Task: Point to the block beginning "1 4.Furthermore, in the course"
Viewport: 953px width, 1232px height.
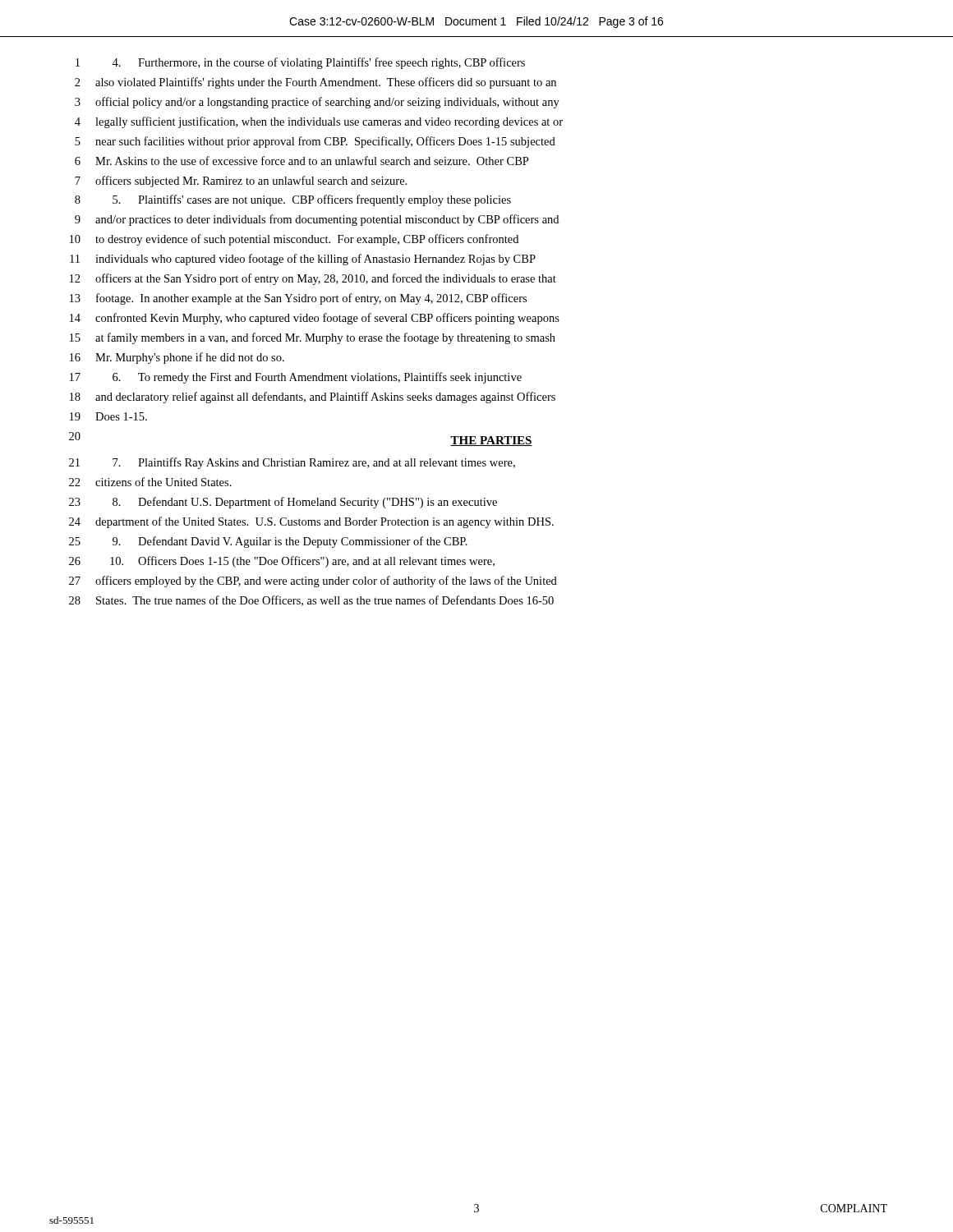Action: (468, 122)
